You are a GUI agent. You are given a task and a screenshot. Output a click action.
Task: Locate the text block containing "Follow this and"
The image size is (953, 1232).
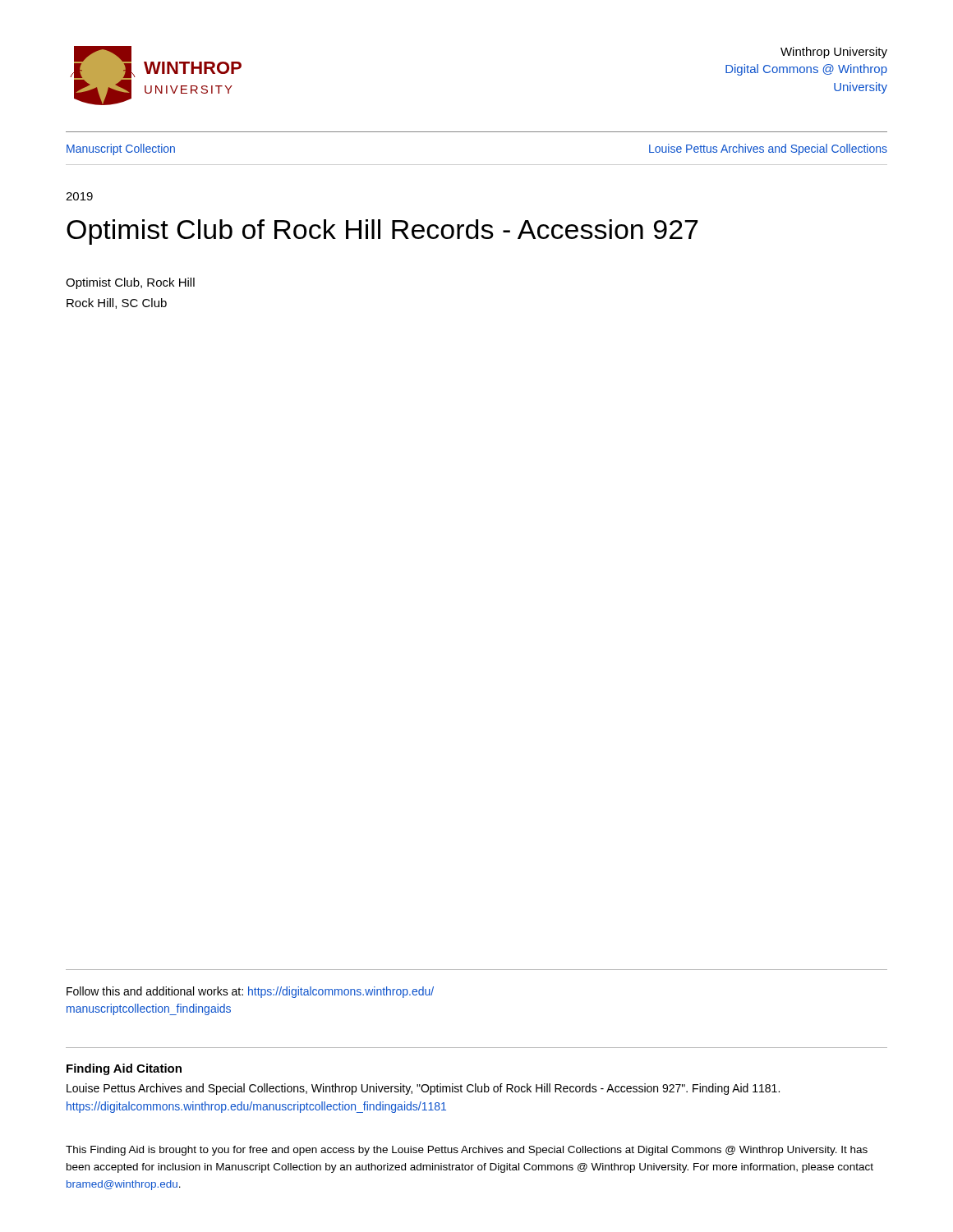coord(250,1000)
